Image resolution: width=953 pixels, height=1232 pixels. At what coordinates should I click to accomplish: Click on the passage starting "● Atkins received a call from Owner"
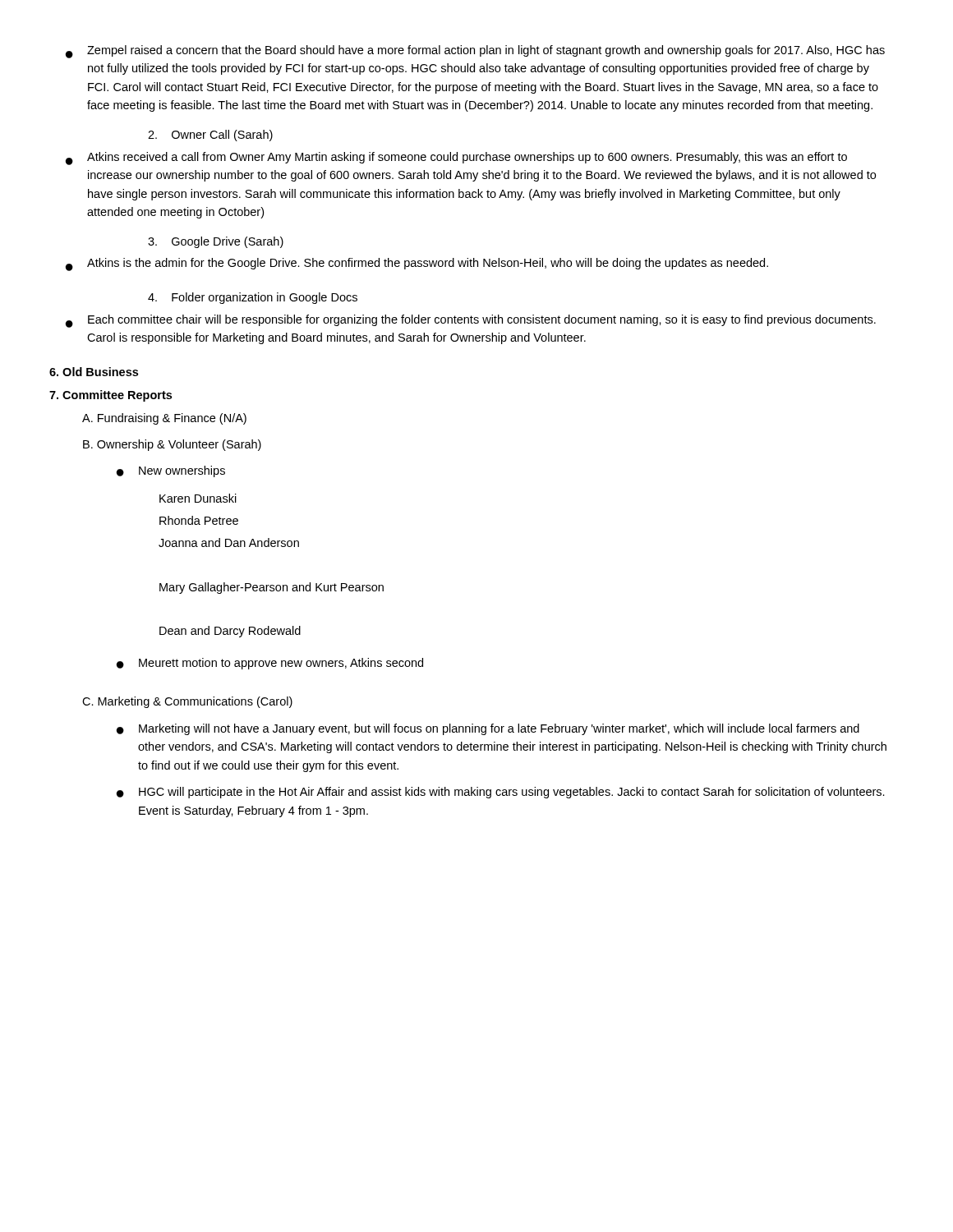(x=476, y=184)
